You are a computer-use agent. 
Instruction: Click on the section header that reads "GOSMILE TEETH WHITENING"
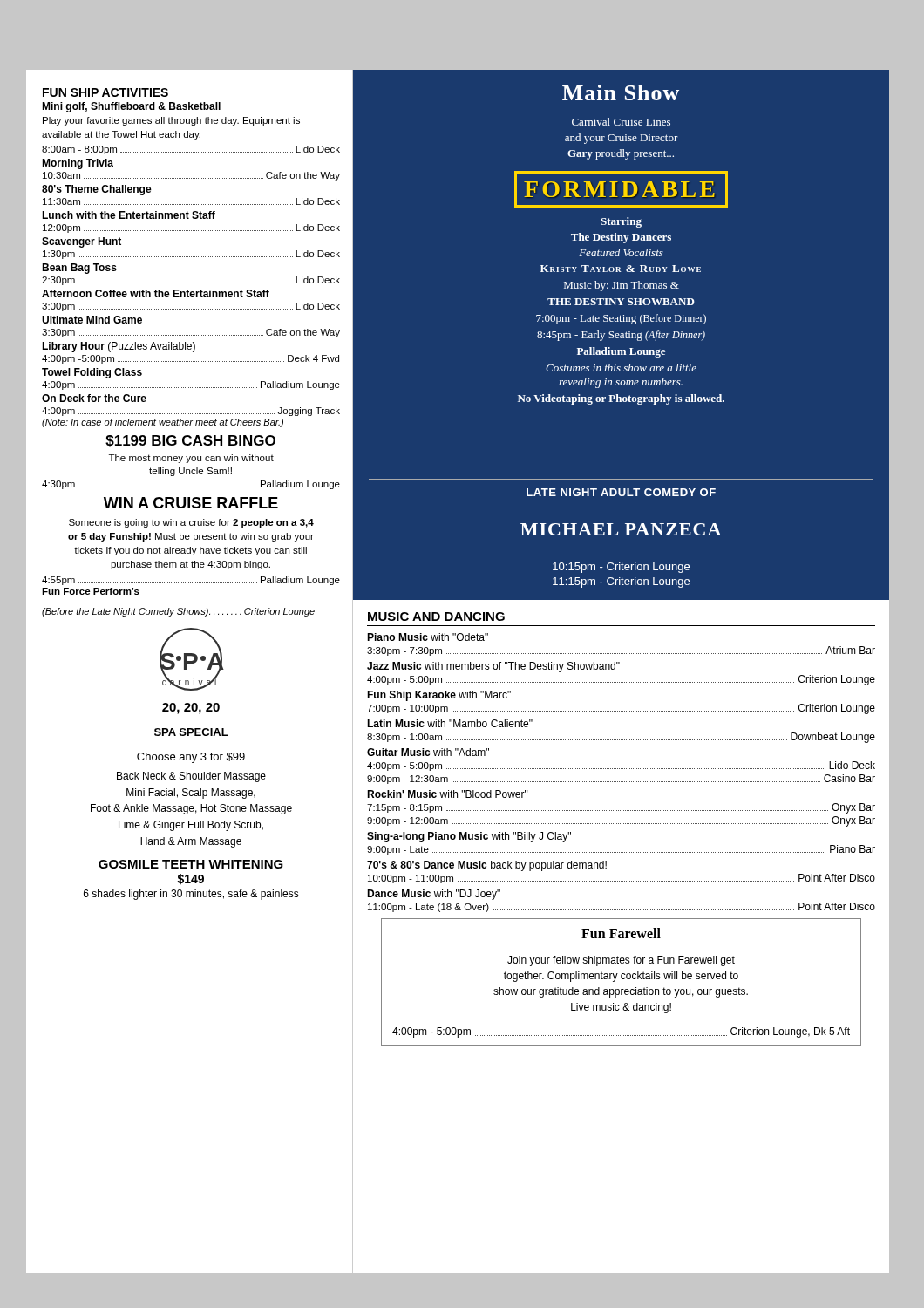coord(191,864)
